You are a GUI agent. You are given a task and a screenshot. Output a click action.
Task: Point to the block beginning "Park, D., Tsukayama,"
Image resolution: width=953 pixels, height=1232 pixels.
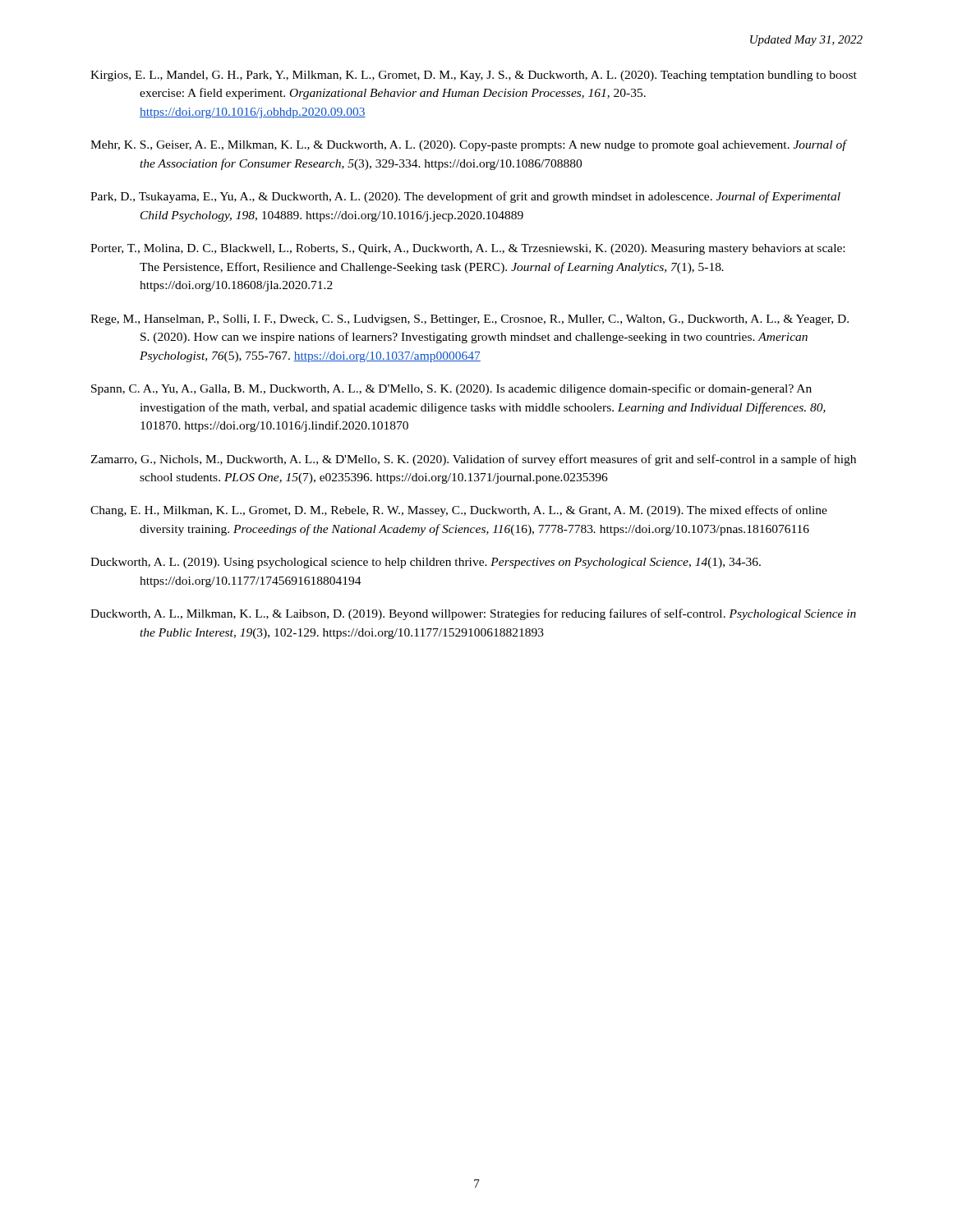point(465,205)
